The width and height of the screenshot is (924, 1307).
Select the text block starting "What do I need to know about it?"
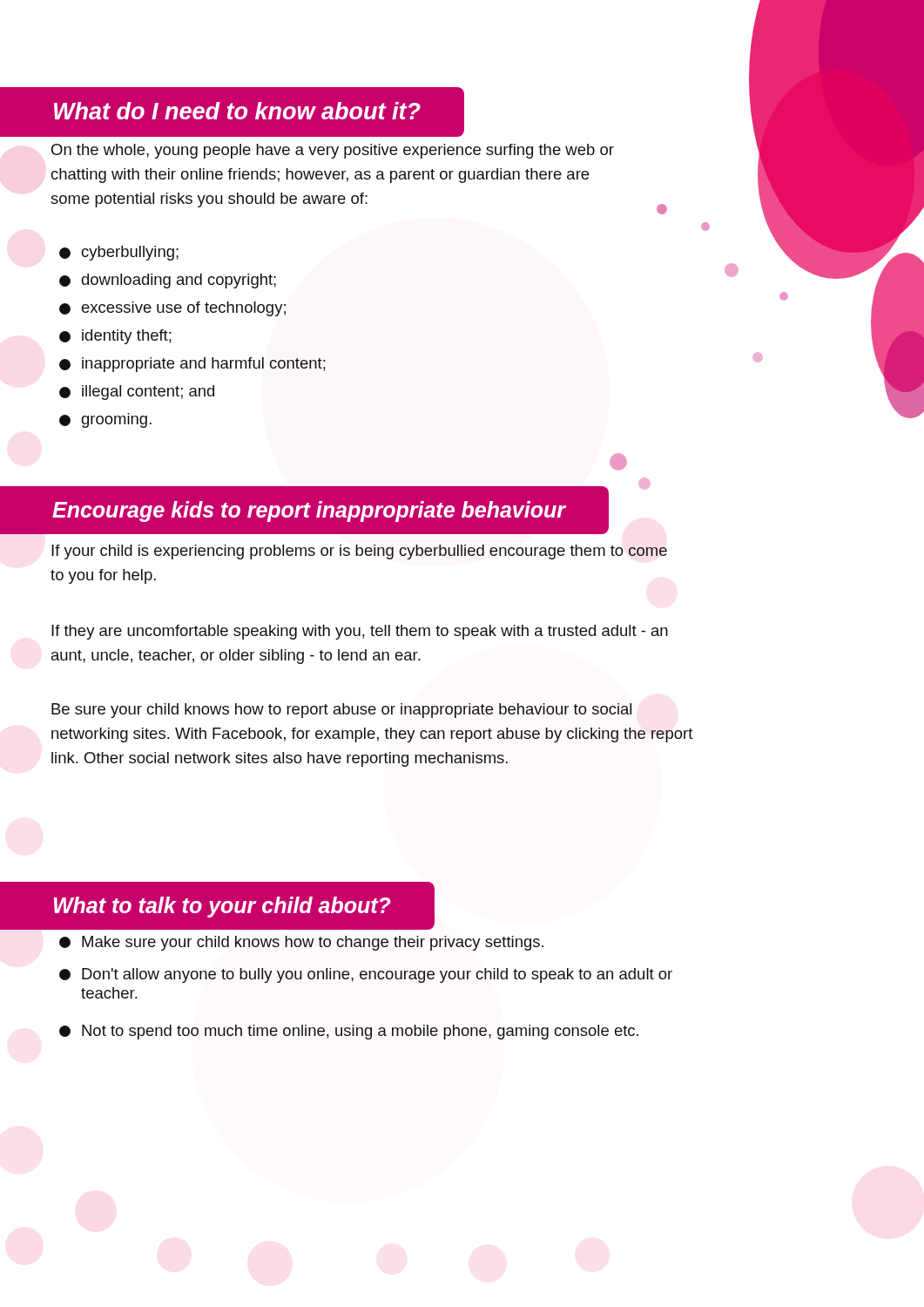coord(236,111)
